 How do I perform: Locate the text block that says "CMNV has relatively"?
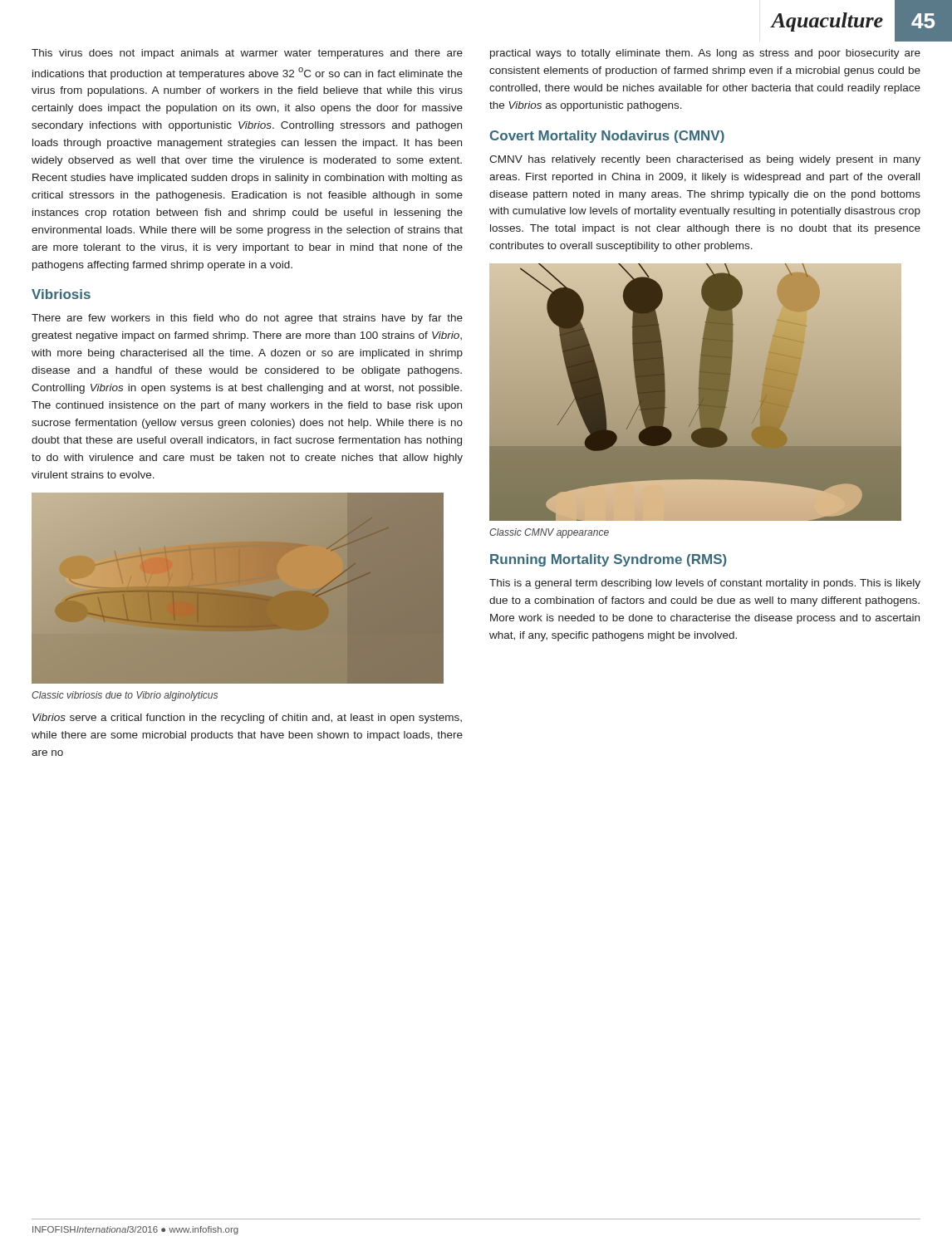click(705, 203)
